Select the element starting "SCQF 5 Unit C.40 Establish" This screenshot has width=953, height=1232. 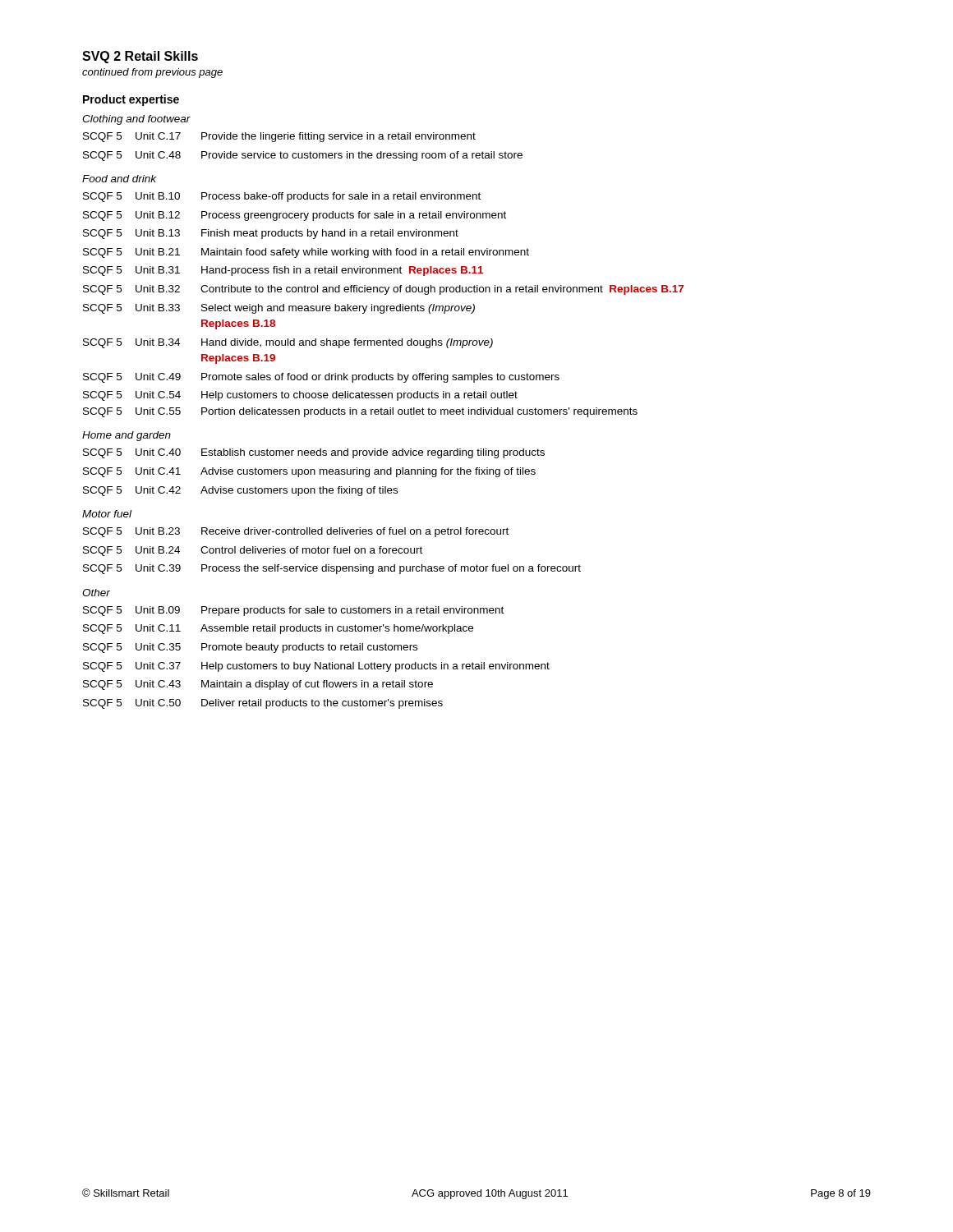[476, 453]
